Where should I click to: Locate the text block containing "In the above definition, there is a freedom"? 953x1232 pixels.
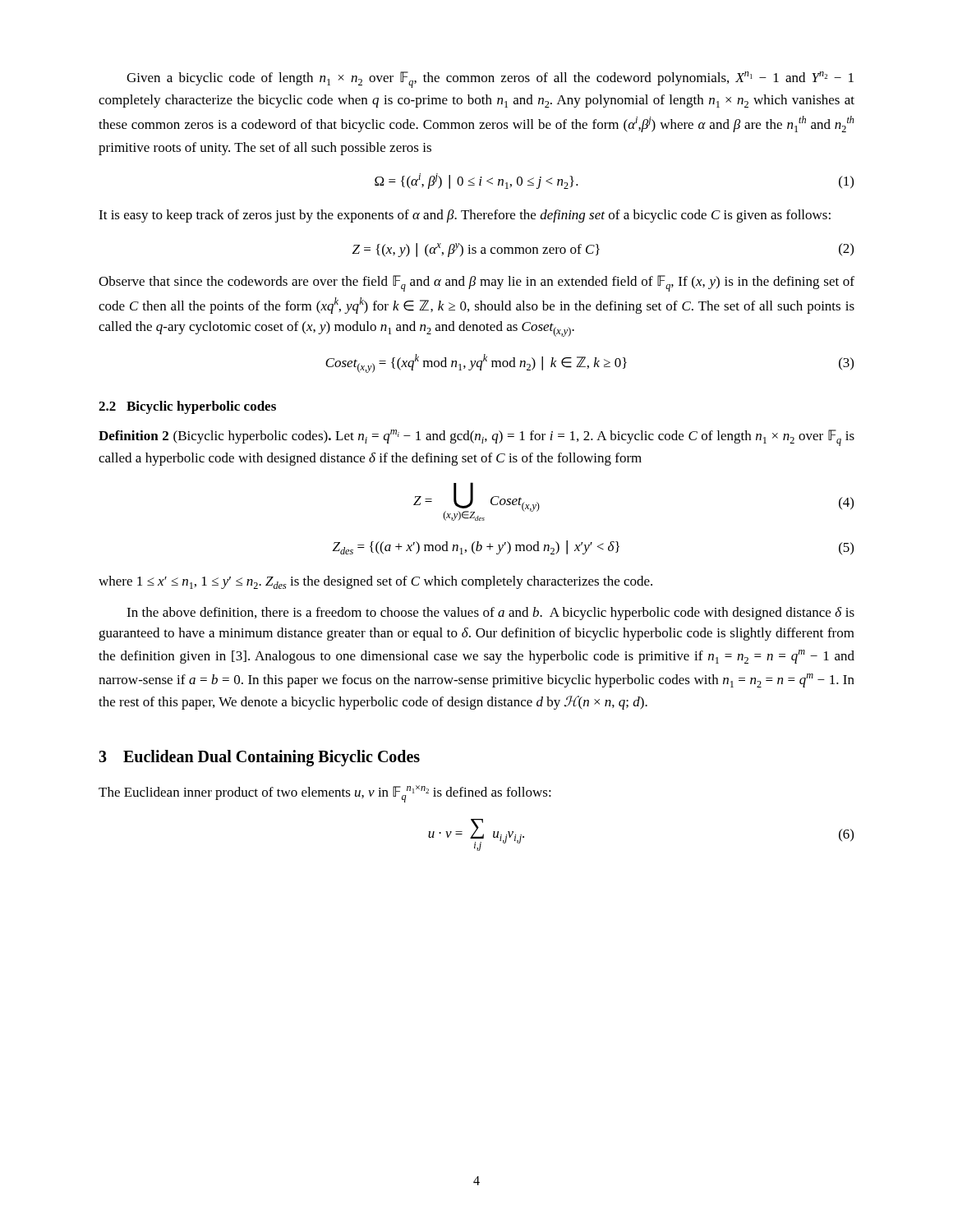coord(476,657)
